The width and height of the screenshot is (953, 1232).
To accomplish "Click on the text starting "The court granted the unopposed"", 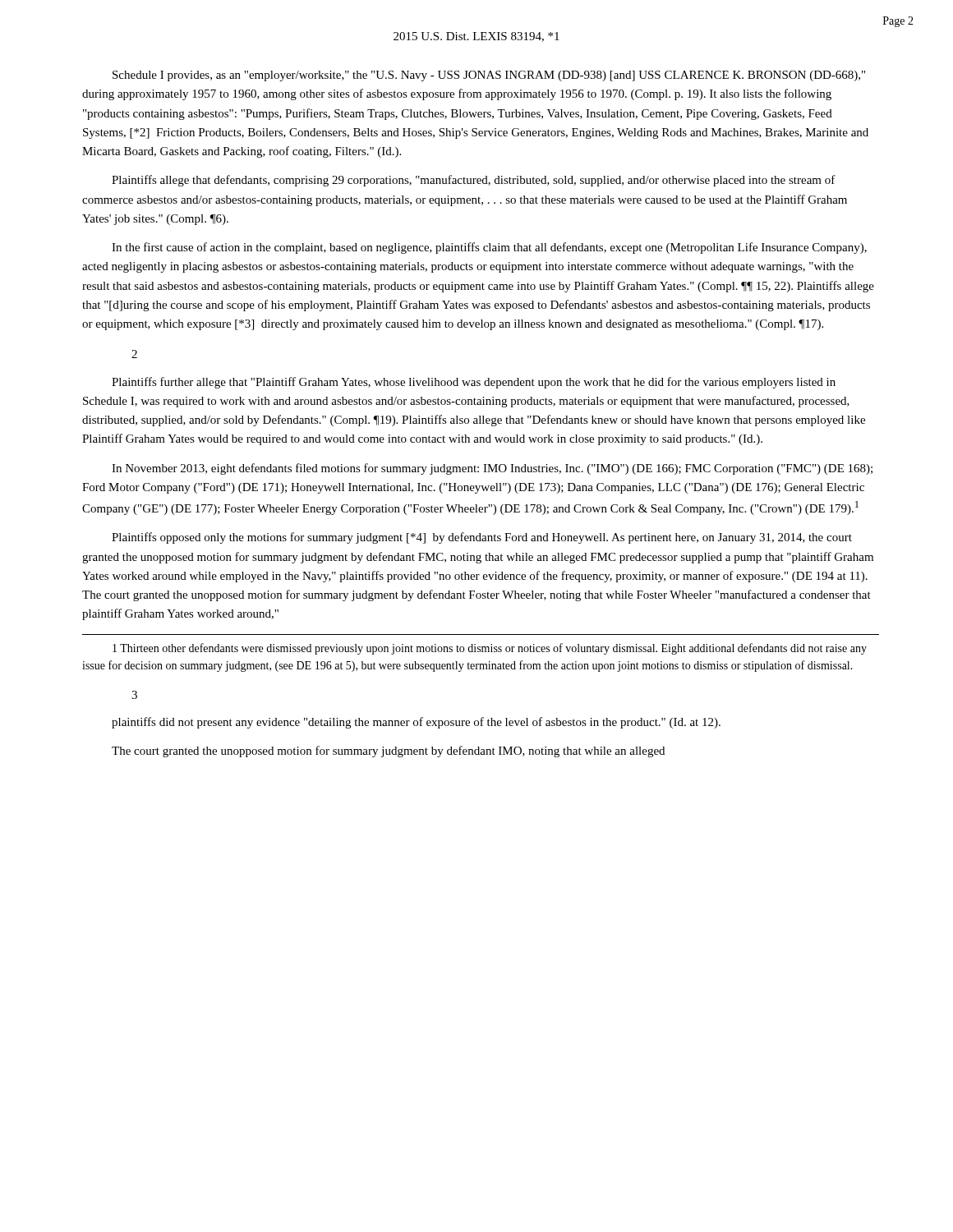I will (x=388, y=751).
